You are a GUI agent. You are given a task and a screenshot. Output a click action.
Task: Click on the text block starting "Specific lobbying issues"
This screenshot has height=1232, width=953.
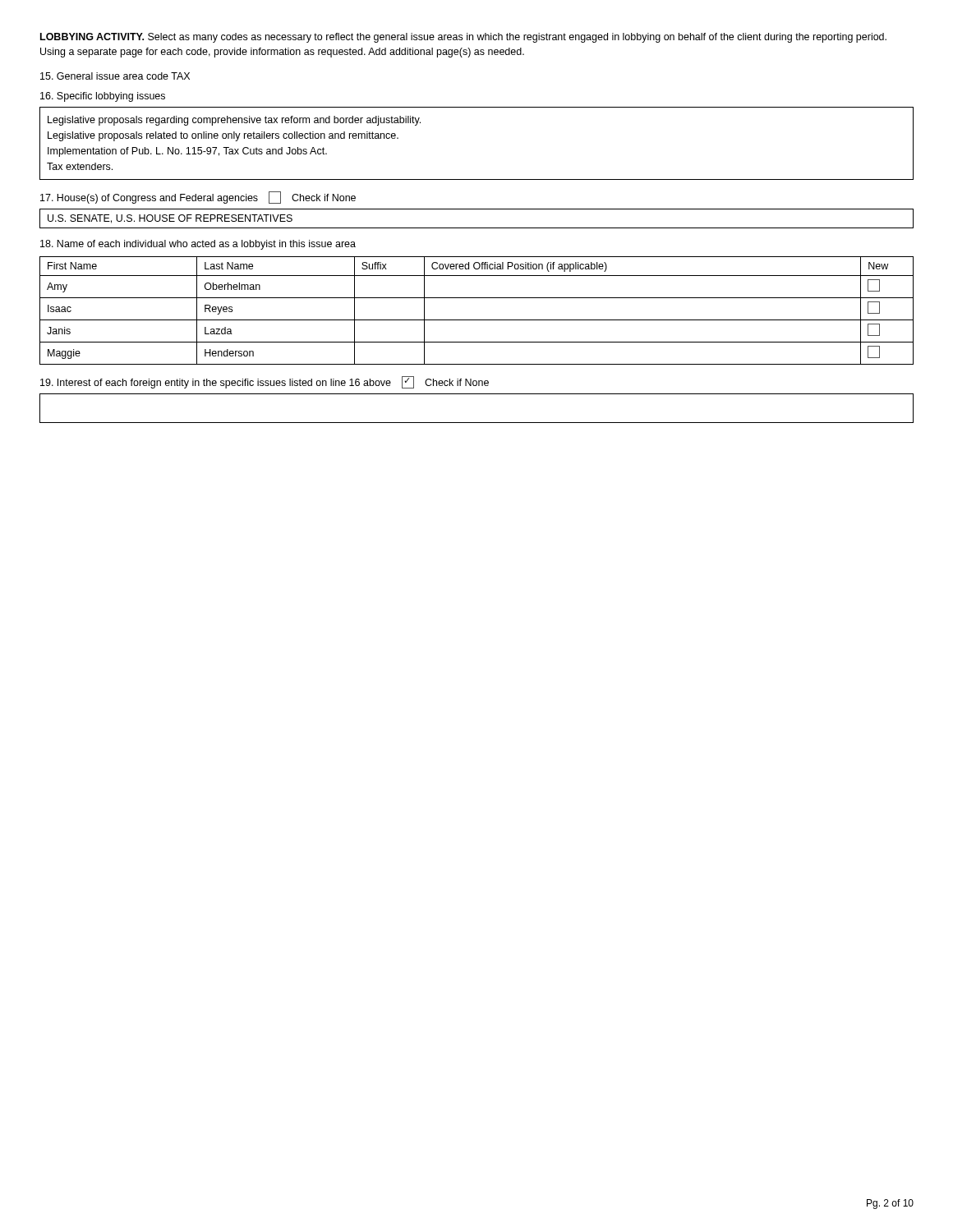pyautogui.click(x=103, y=96)
